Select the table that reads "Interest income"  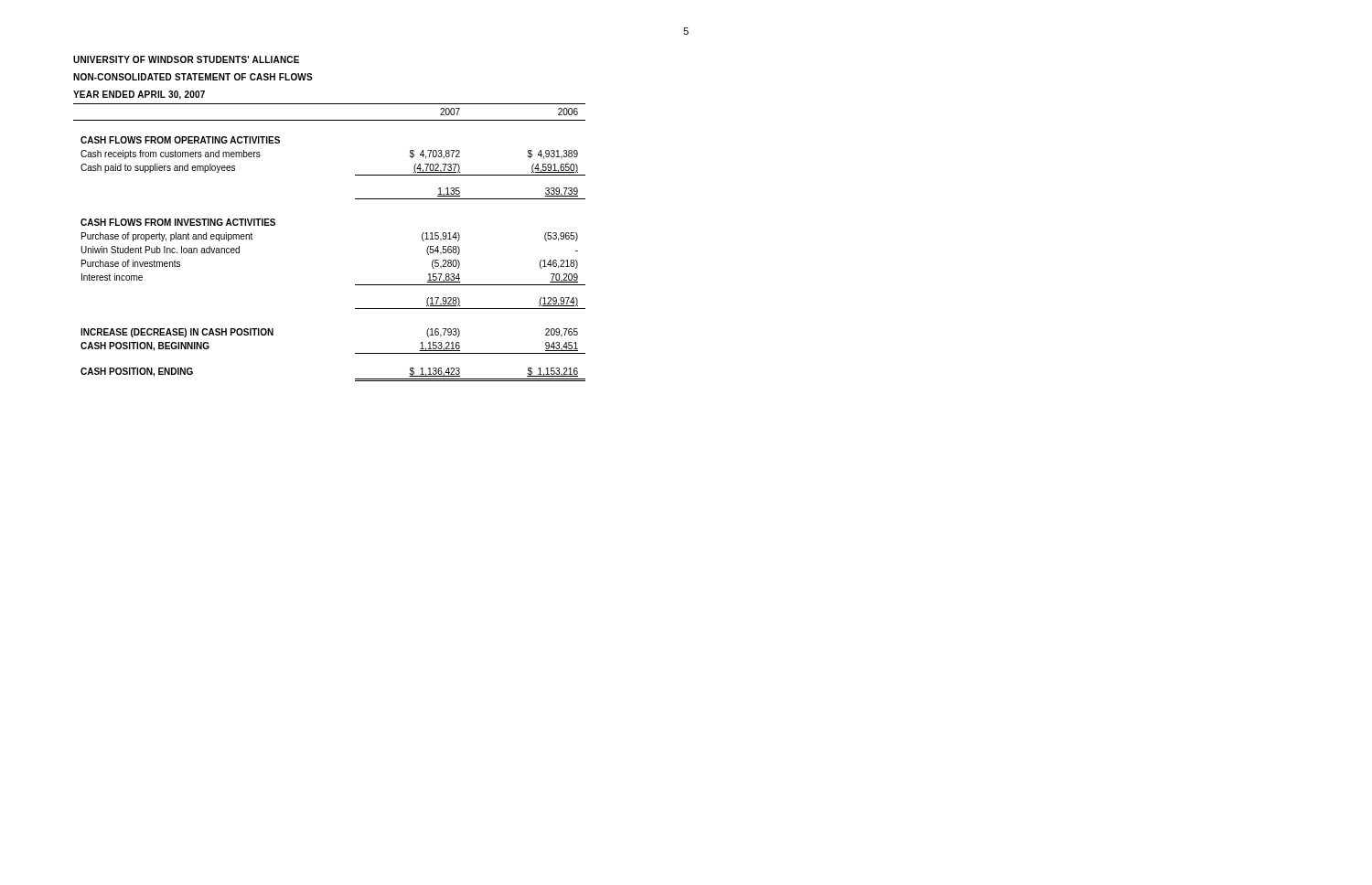tap(329, 242)
